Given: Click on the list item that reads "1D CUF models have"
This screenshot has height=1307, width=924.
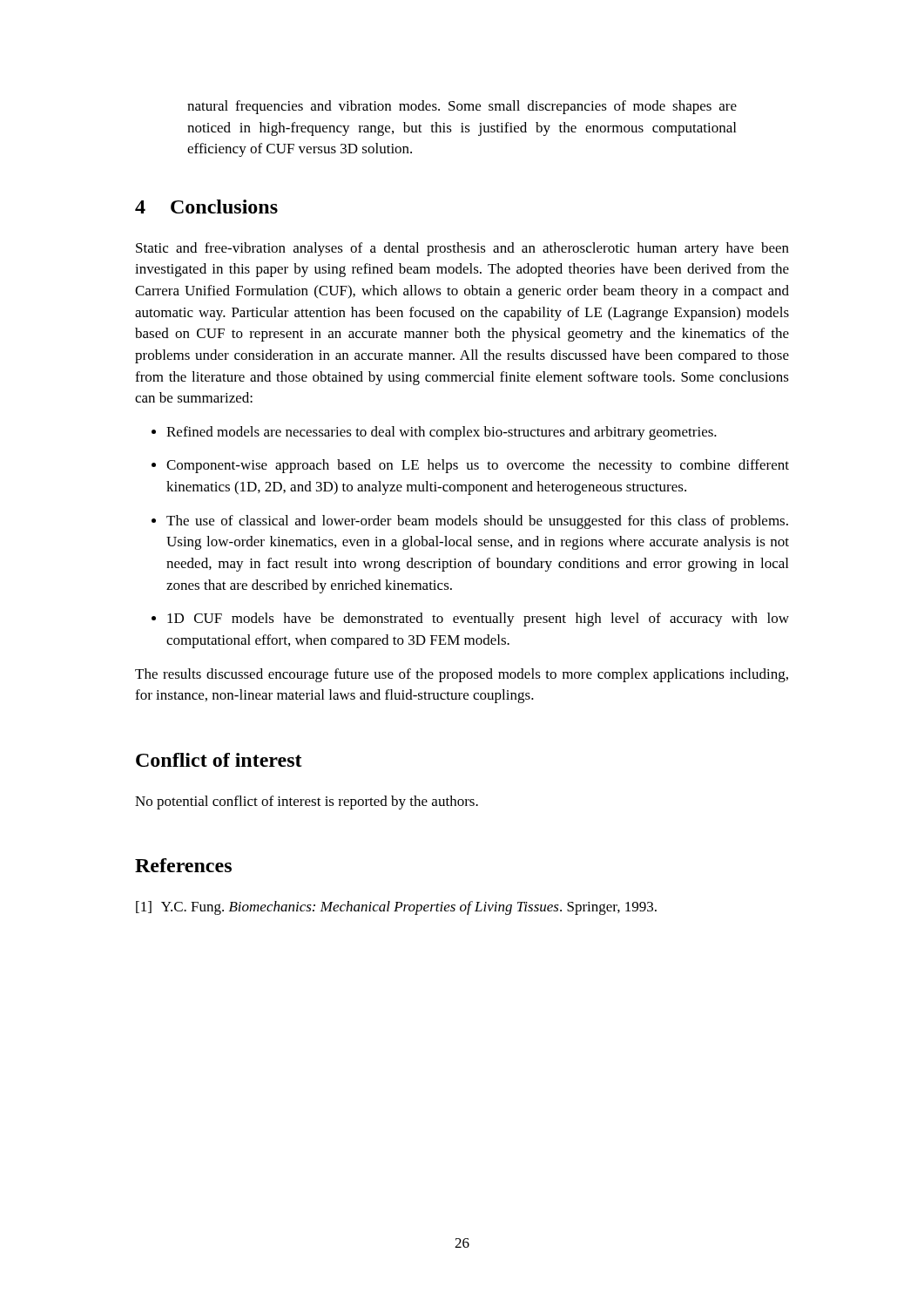Looking at the screenshot, I should (x=462, y=630).
